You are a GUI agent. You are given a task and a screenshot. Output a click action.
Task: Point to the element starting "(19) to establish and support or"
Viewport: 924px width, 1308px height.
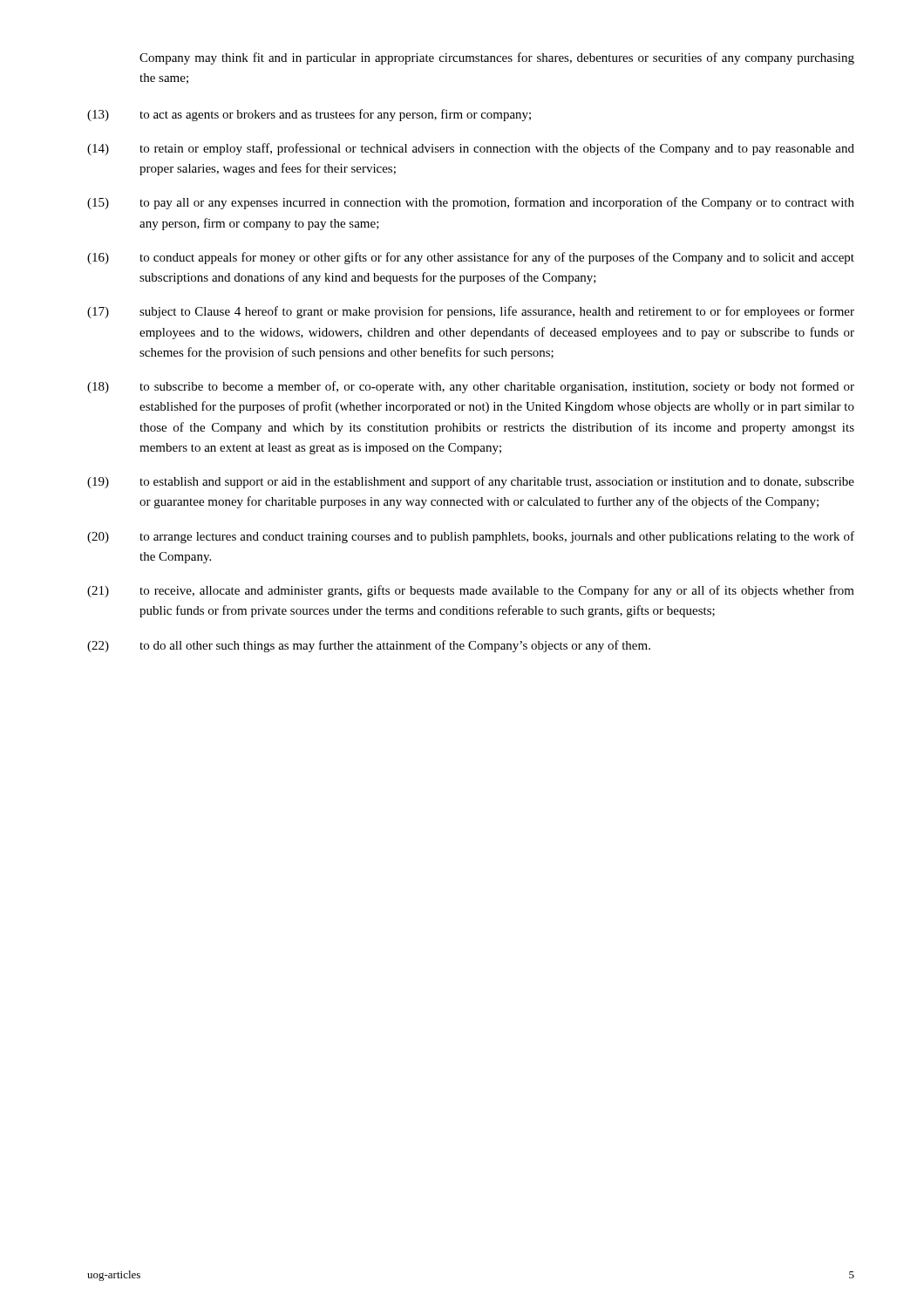471,492
